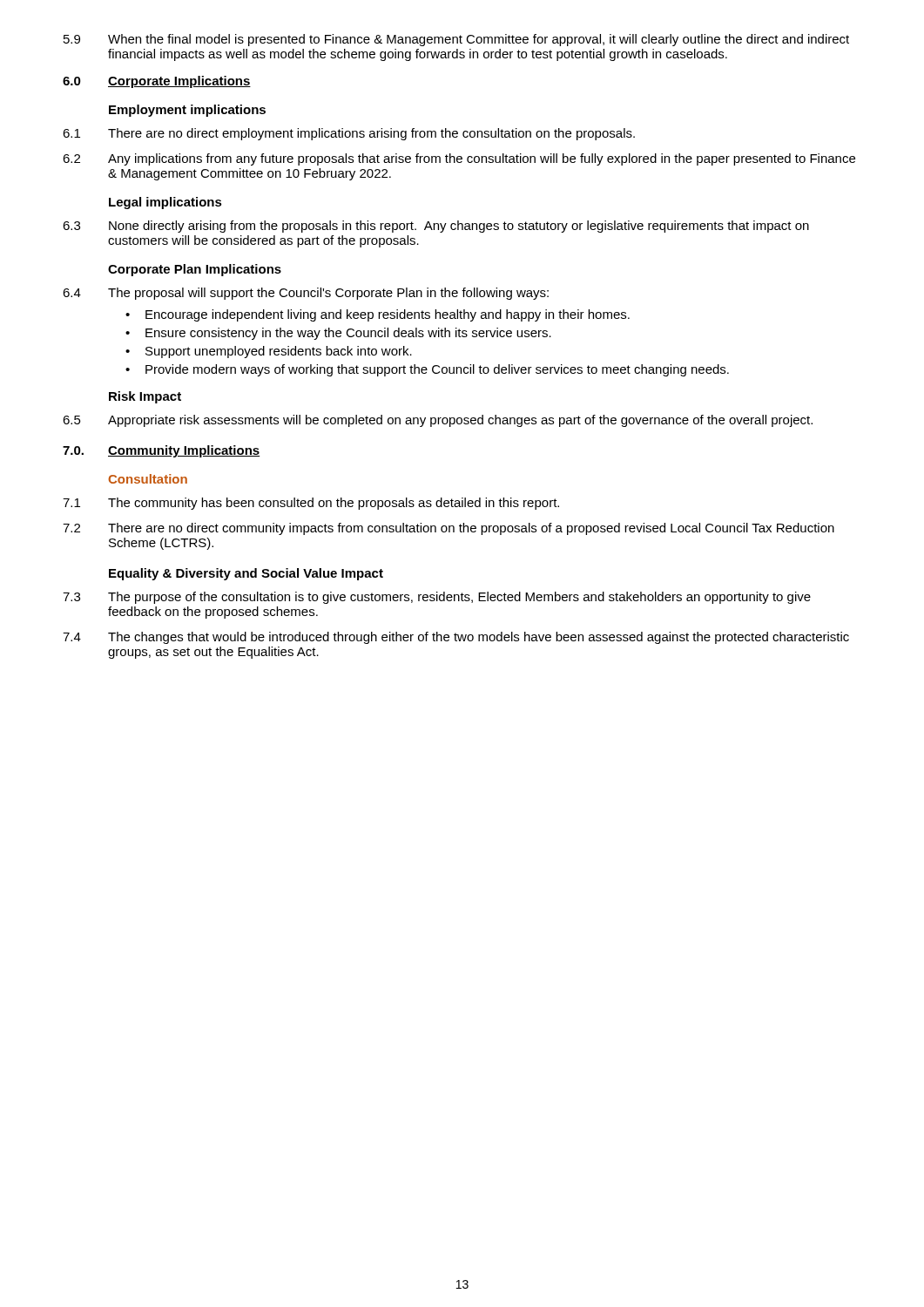924x1307 pixels.
Task: Click on the list item that reads "5.9 When the final model is"
Action: 462,46
